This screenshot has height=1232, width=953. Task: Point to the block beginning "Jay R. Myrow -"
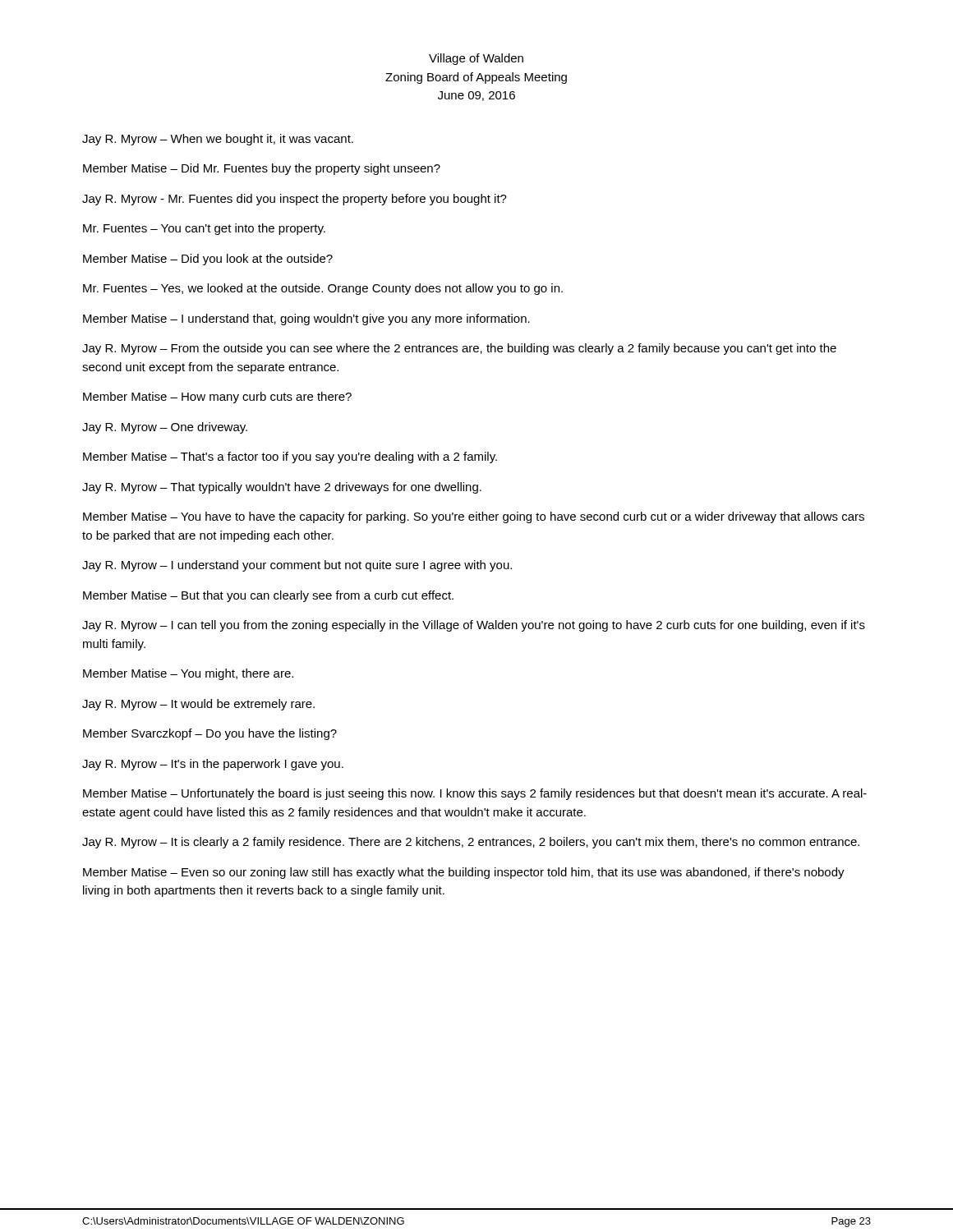coord(294,198)
